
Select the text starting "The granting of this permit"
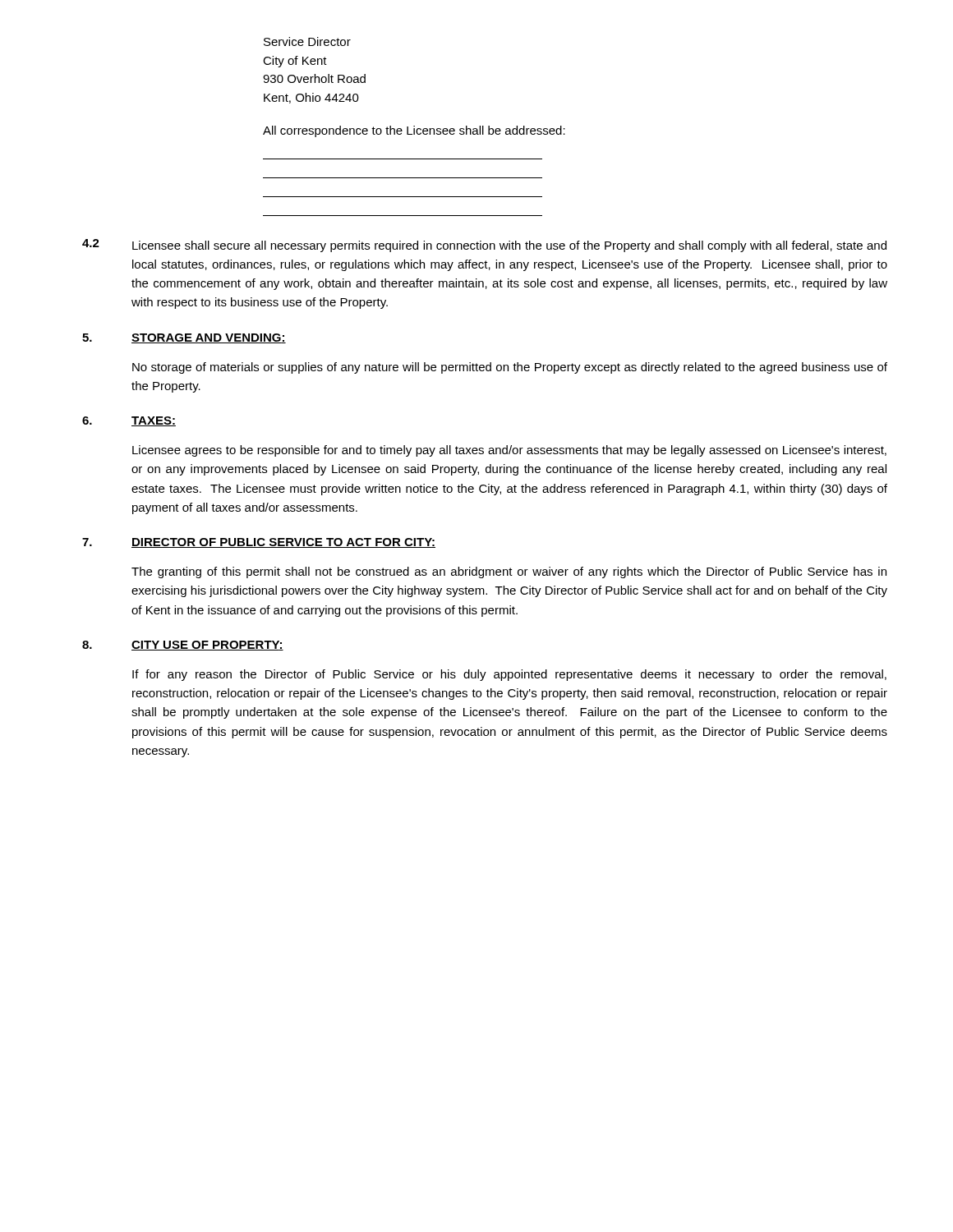coord(509,590)
